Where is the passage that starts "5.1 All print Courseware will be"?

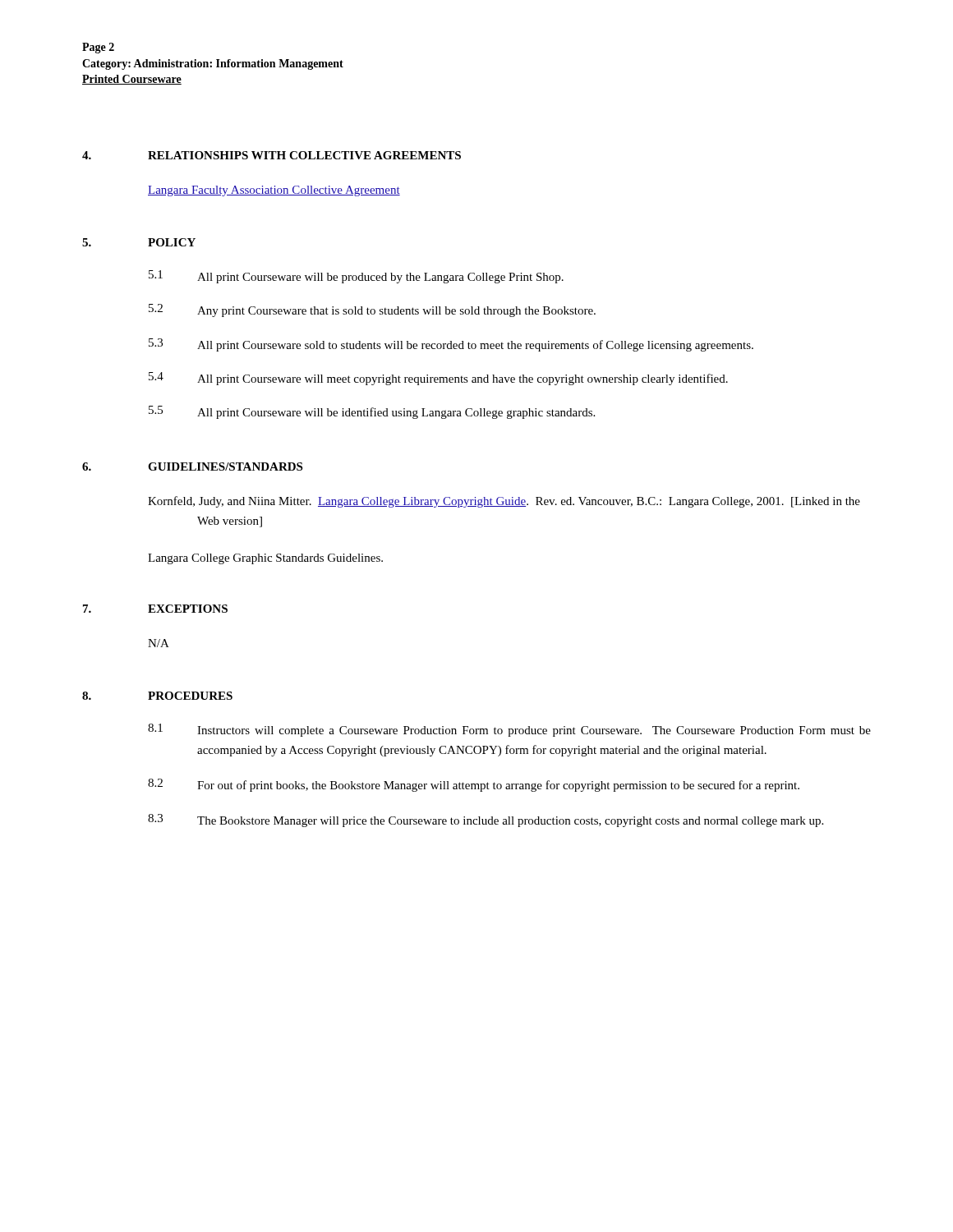[x=509, y=277]
